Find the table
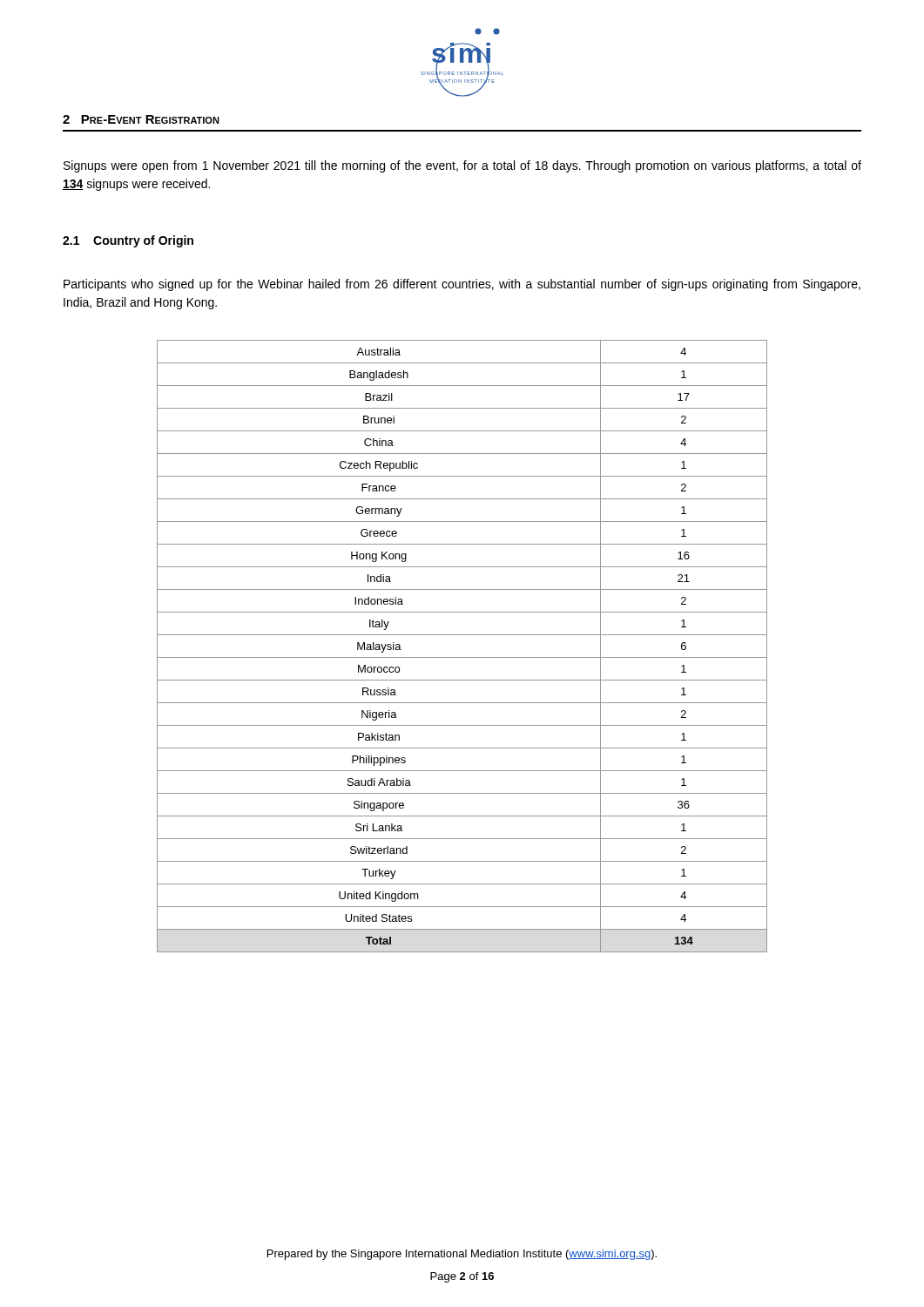The width and height of the screenshot is (924, 1307). pyautogui.click(x=462, y=646)
